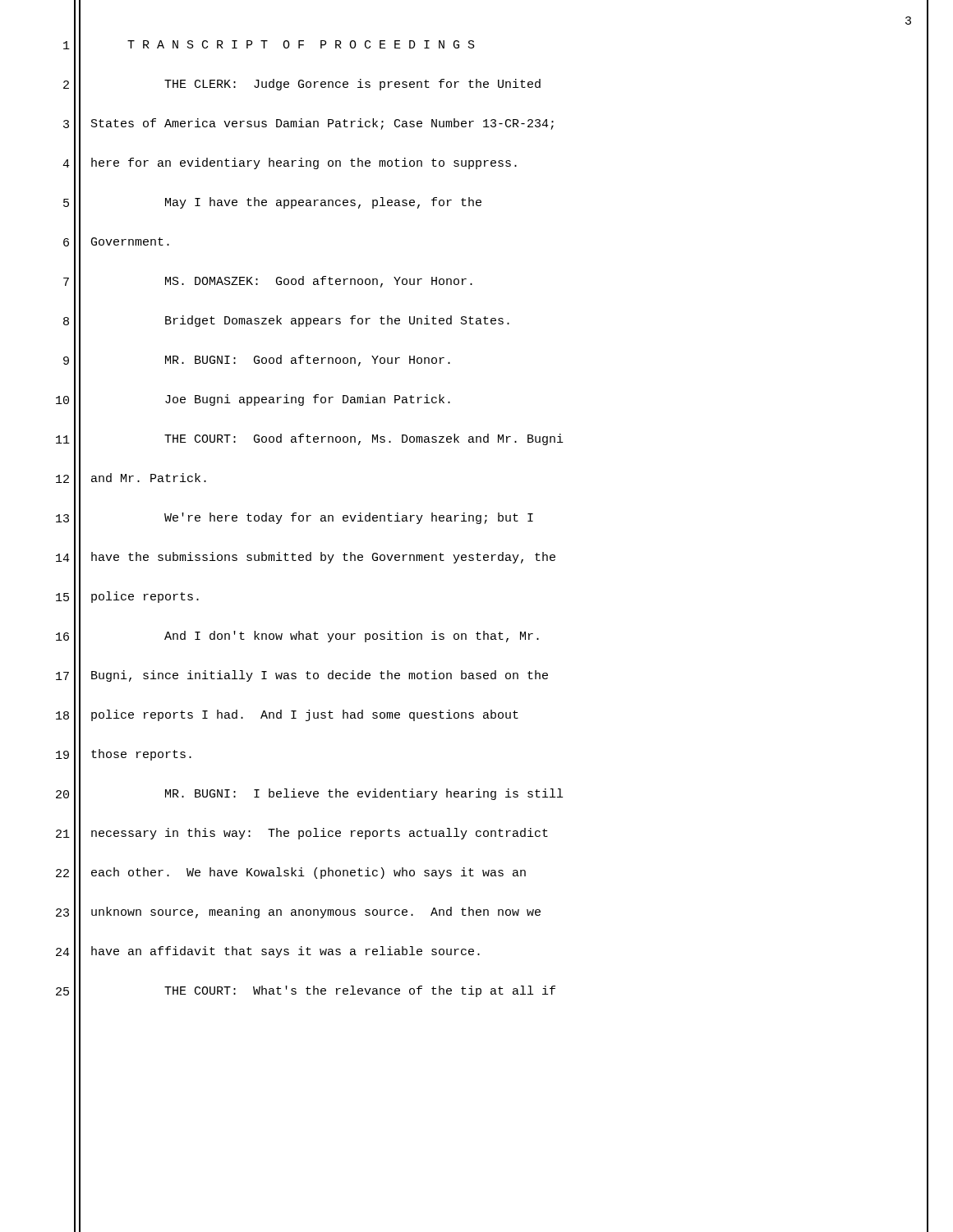The image size is (953, 1232).
Task: Find the block on this page that starts "And I don't know"
Action: pyautogui.click(x=316, y=637)
